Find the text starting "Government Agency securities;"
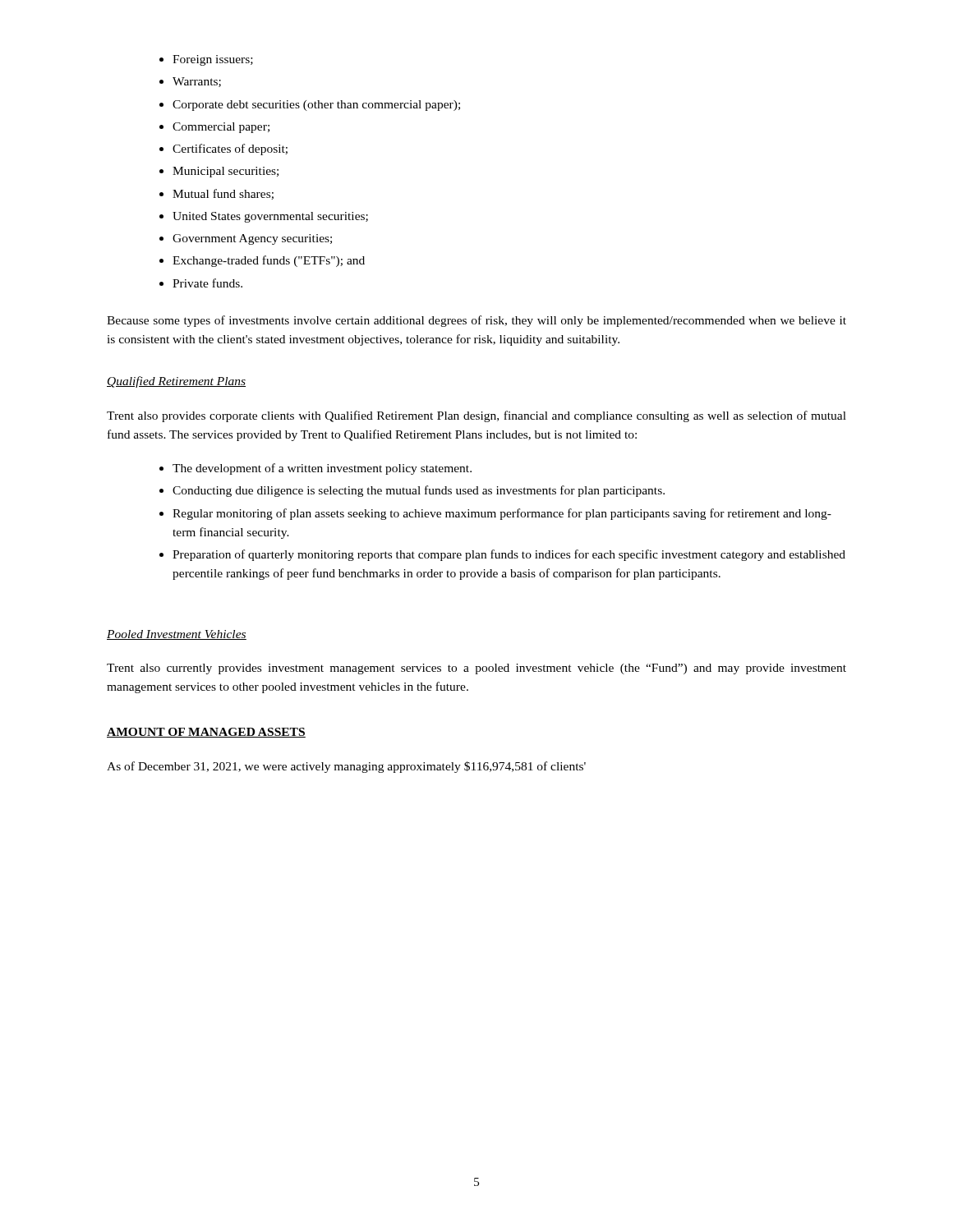The width and height of the screenshot is (953, 1232). 252,239
